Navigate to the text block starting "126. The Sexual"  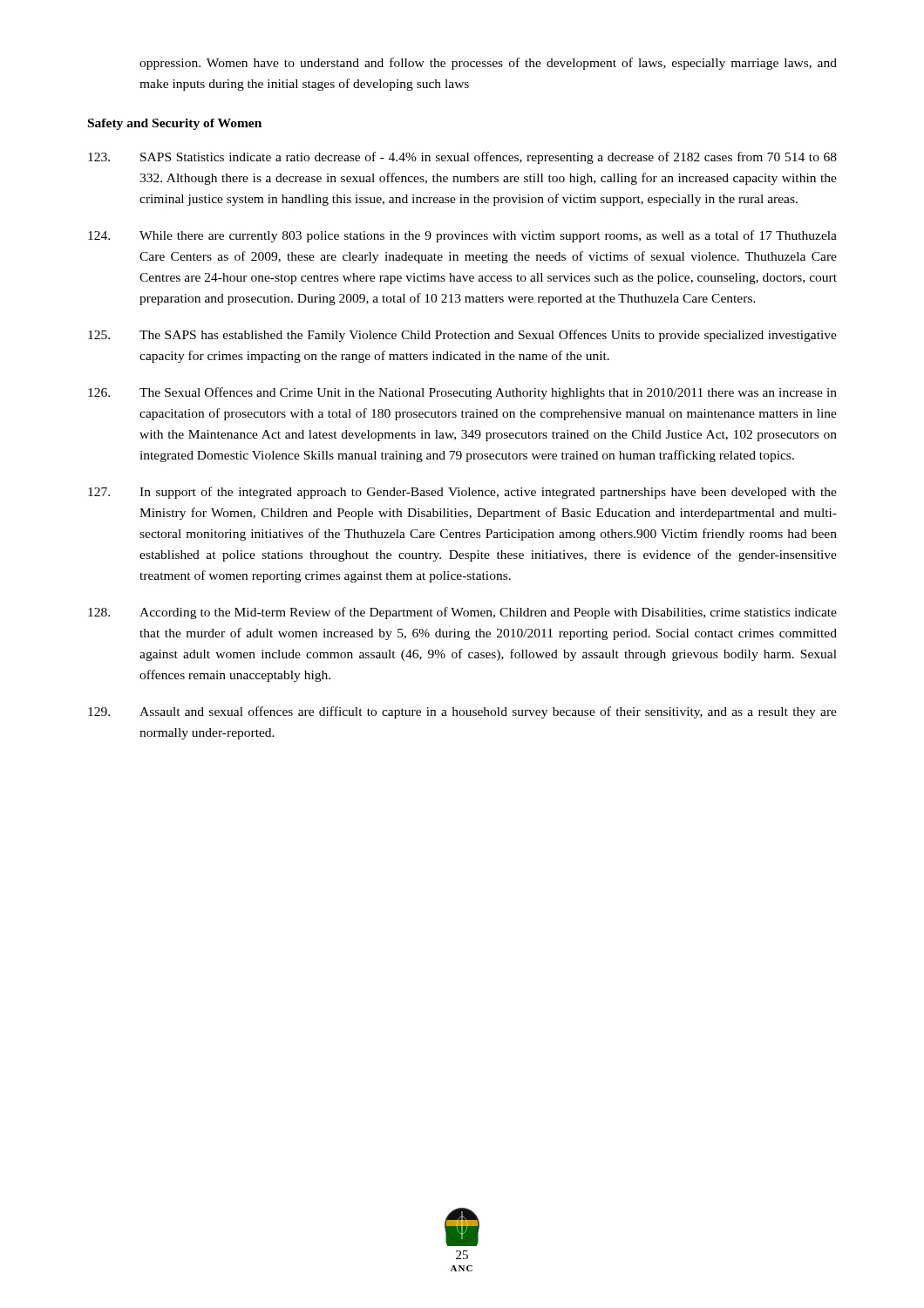click(x=462, y=424)
